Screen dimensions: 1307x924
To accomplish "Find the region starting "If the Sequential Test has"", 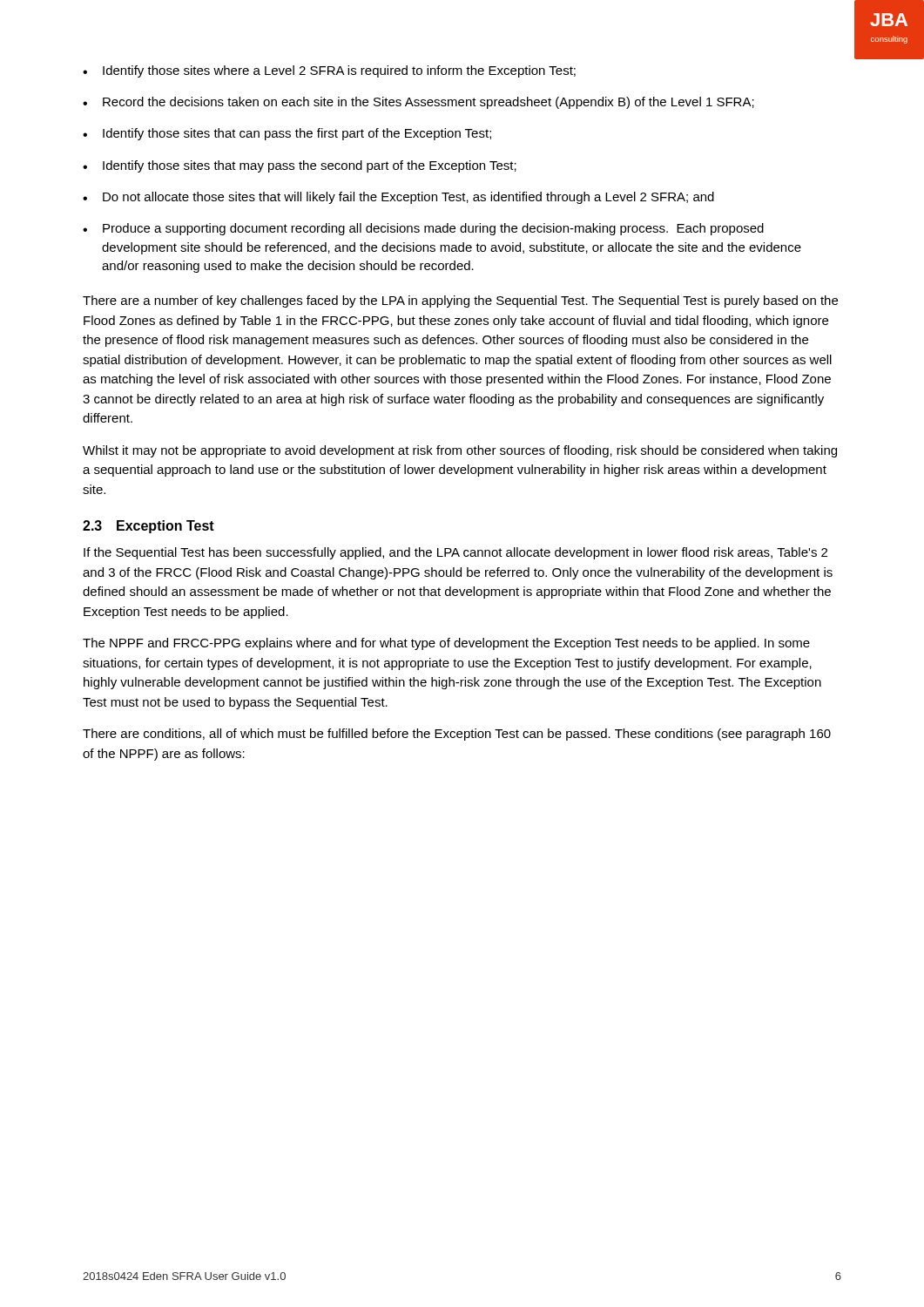I will tap(458, 582).
